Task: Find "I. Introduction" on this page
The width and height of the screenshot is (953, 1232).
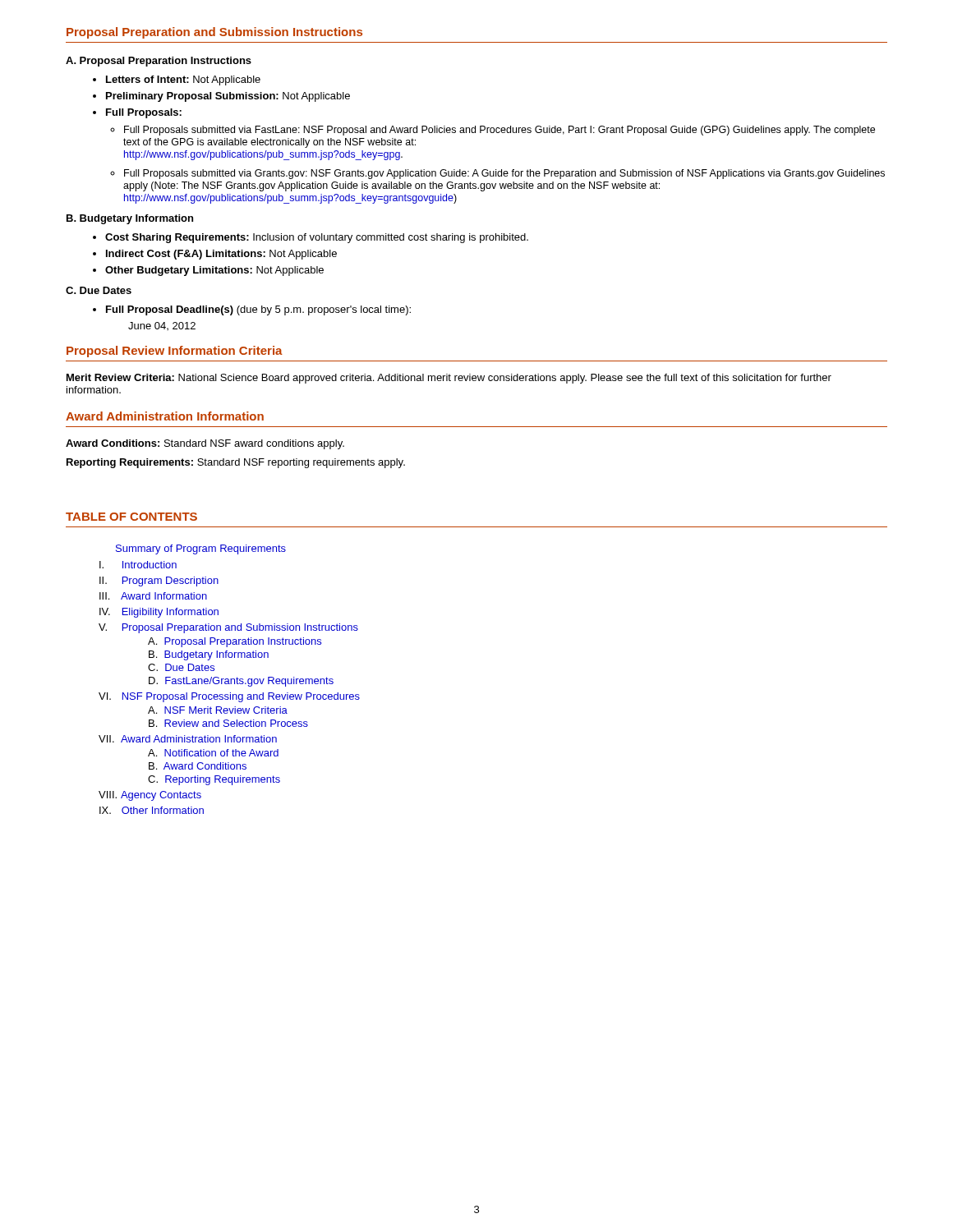Action: click(x=138, y=565)
